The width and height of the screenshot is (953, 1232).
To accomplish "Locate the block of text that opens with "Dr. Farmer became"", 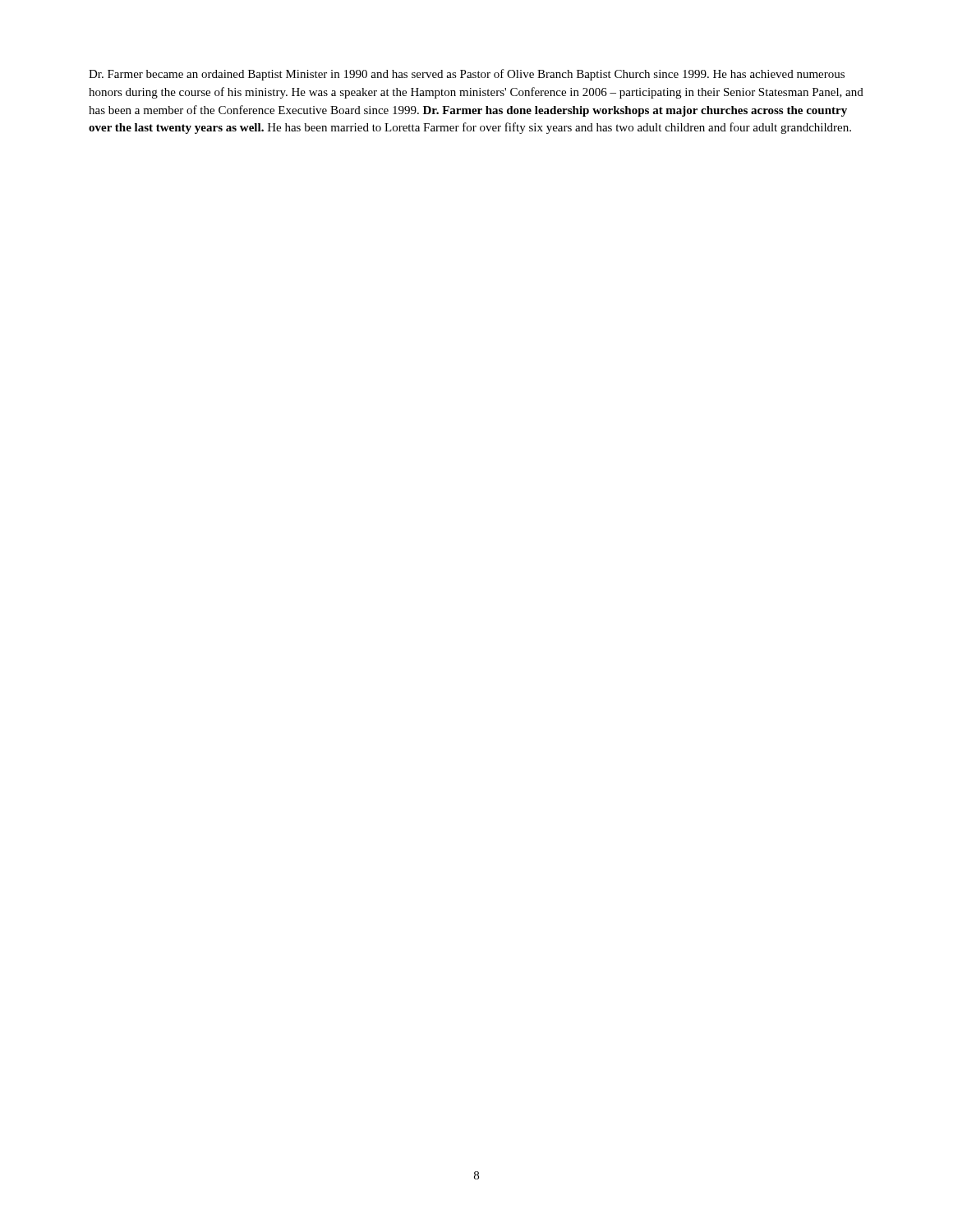I will click(476, 101).
